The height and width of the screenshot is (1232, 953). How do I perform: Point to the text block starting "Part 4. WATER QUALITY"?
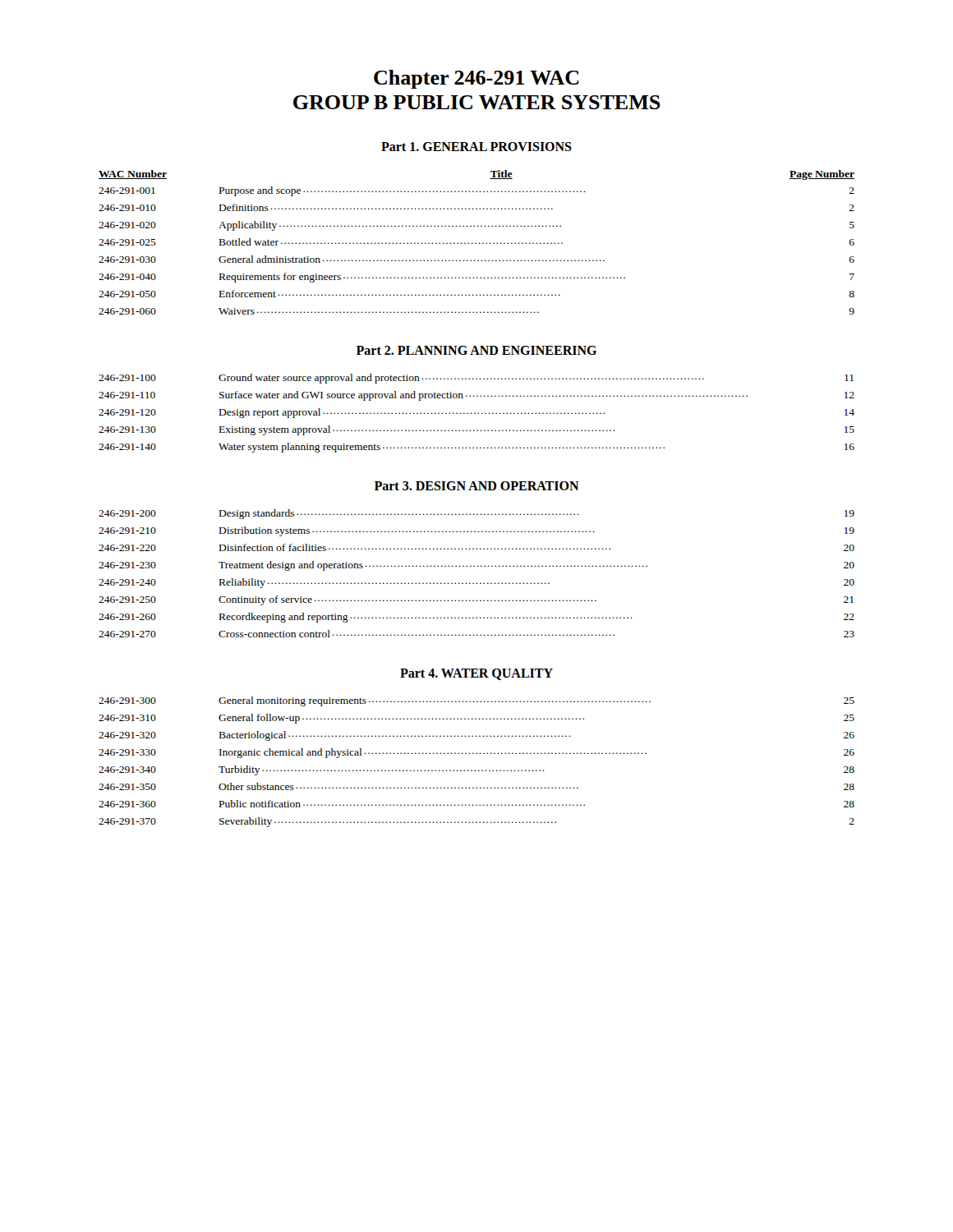click(x=476, y=673)
